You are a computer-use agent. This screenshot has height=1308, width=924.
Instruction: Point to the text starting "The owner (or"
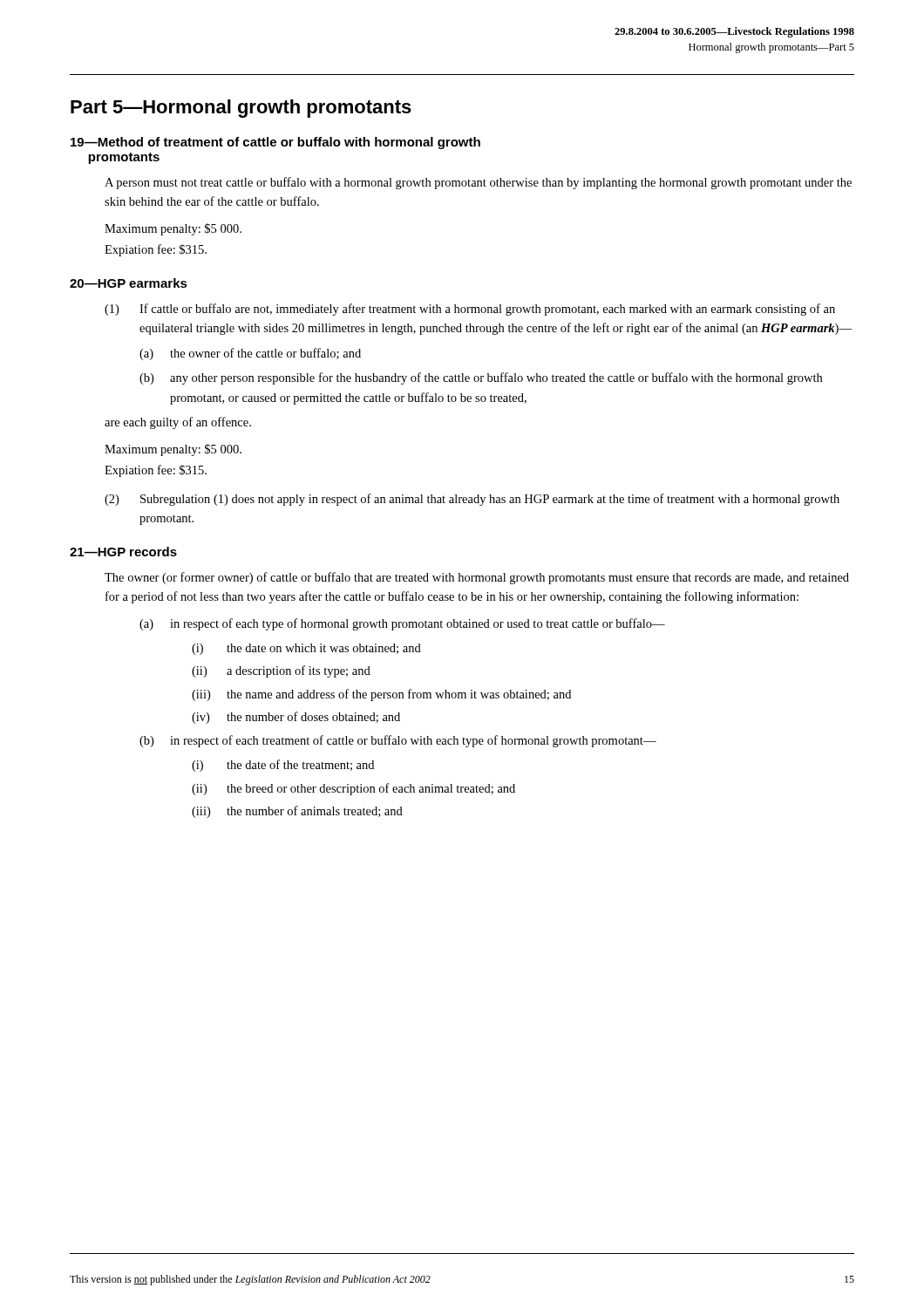477,587
